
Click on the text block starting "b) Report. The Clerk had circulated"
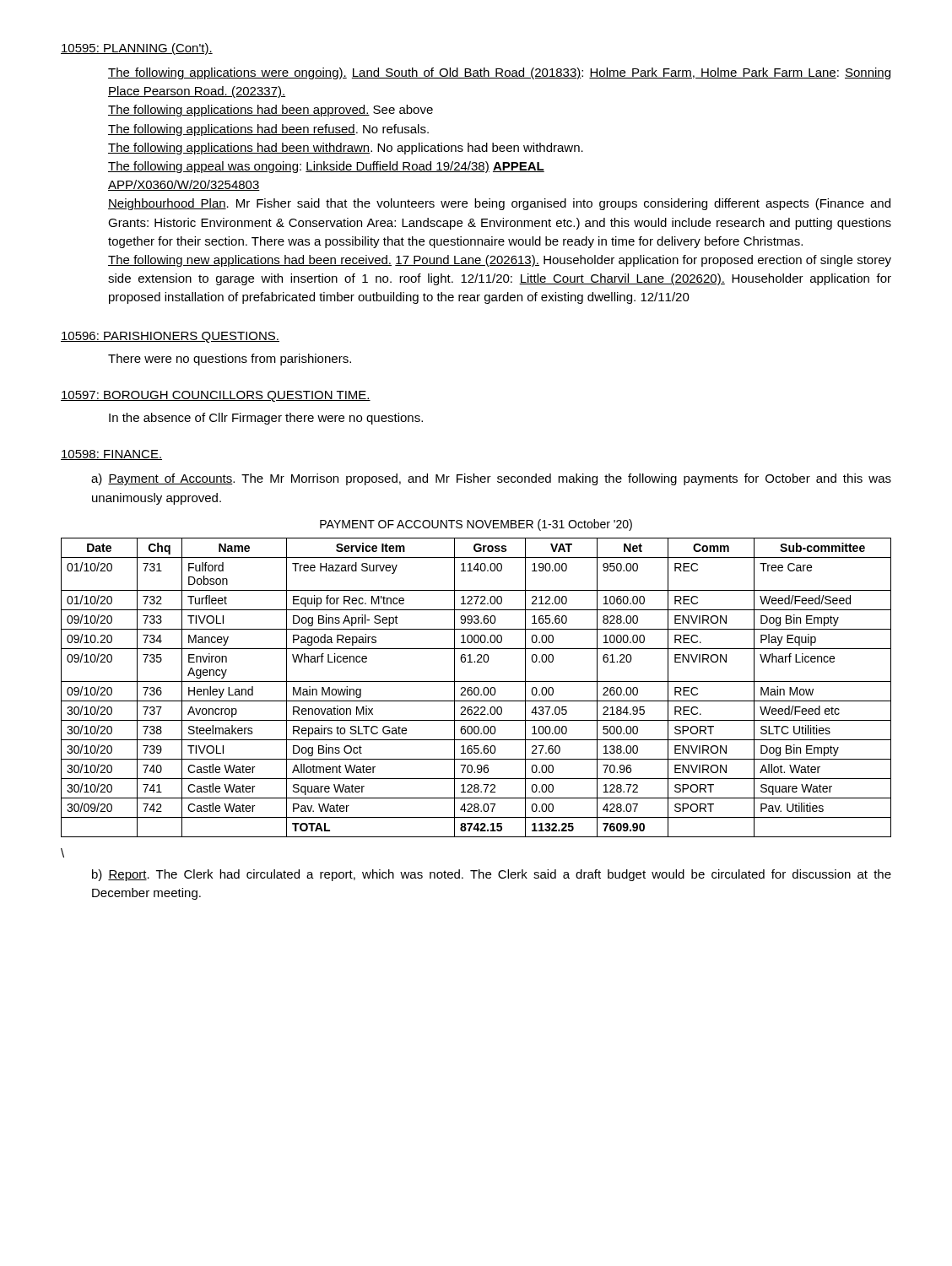[491, 883]
